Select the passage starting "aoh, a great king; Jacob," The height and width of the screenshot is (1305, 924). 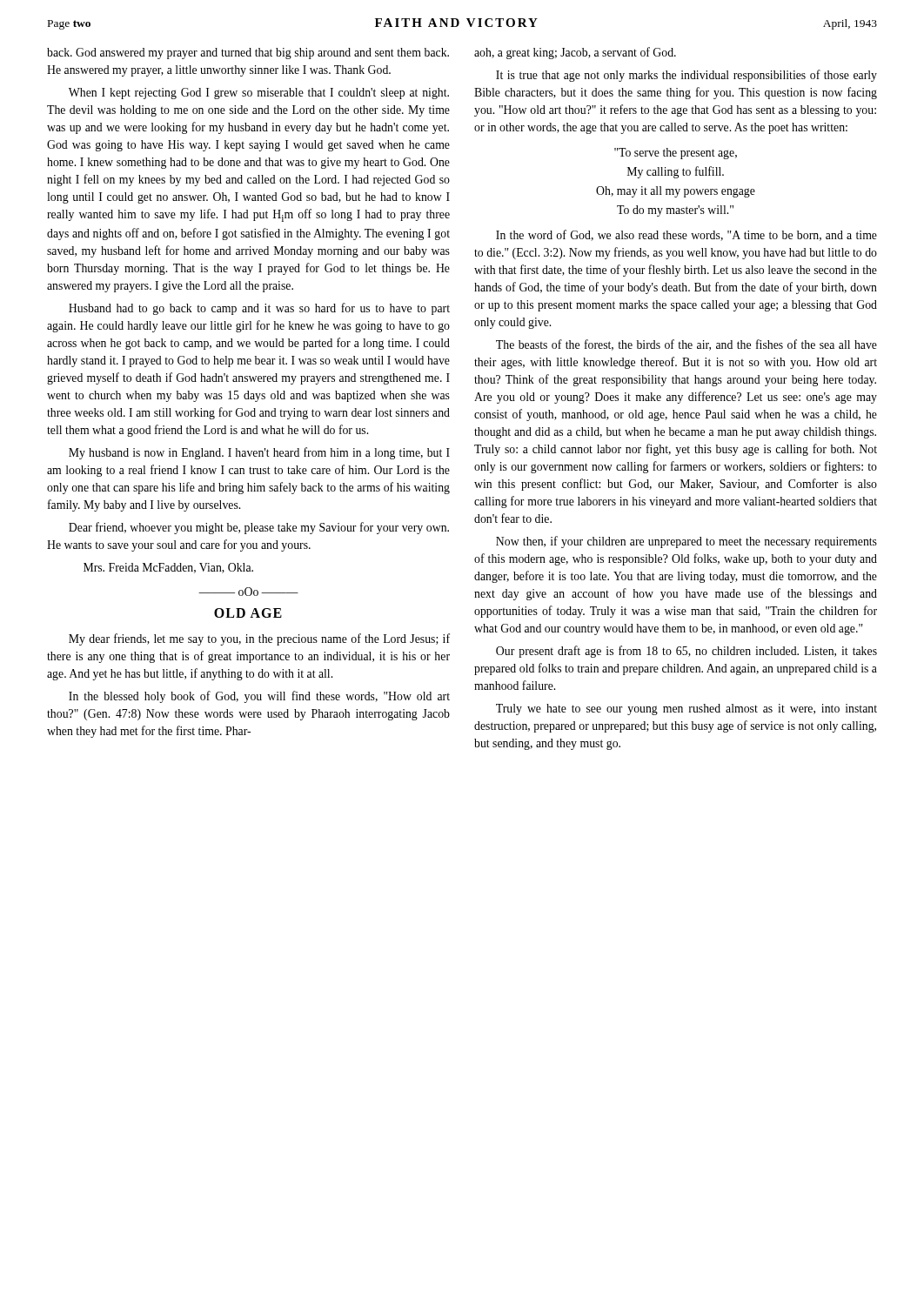coord(676,399)
